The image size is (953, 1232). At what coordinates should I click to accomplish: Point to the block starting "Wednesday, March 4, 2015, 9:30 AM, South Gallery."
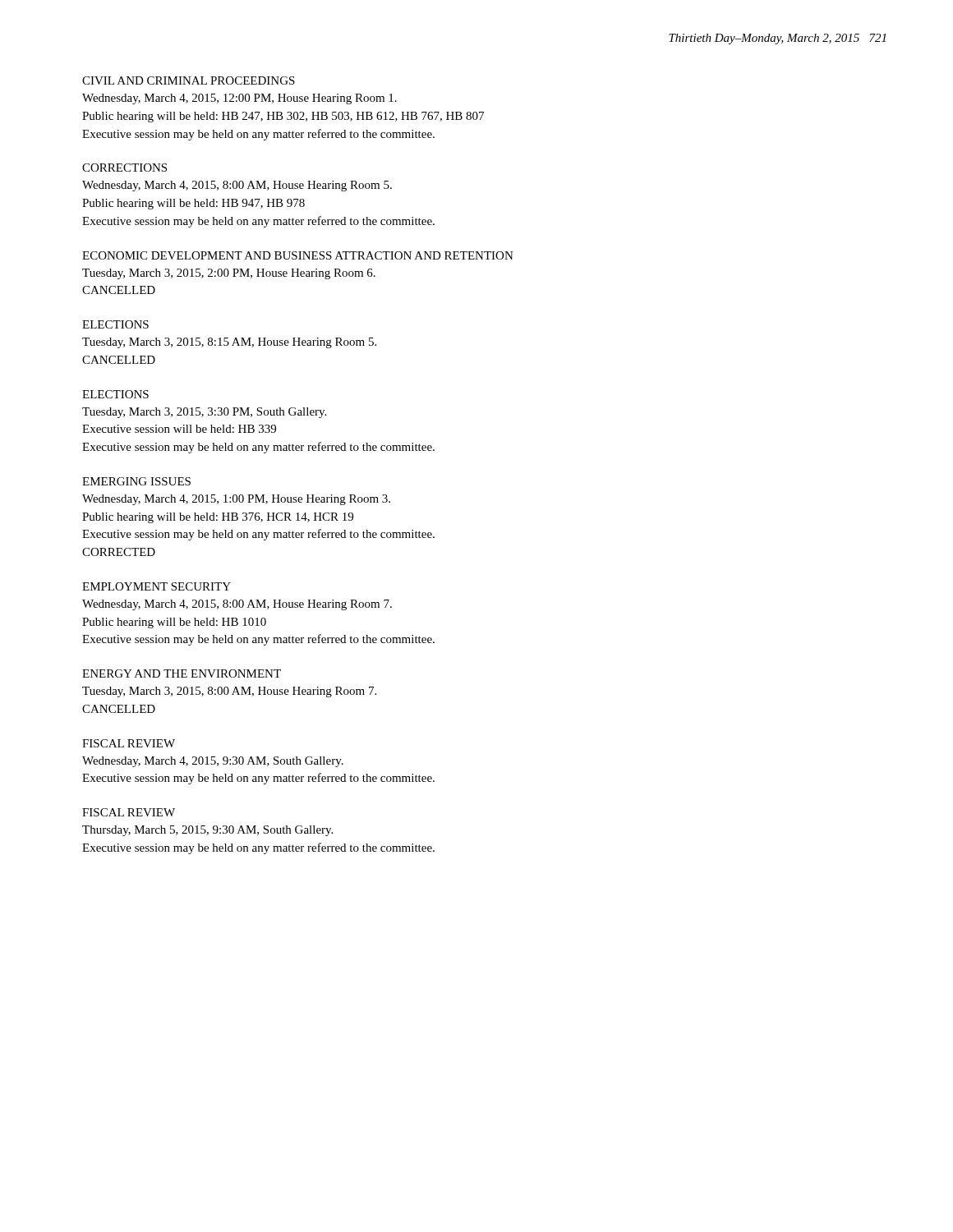click(x=259, y=769)
